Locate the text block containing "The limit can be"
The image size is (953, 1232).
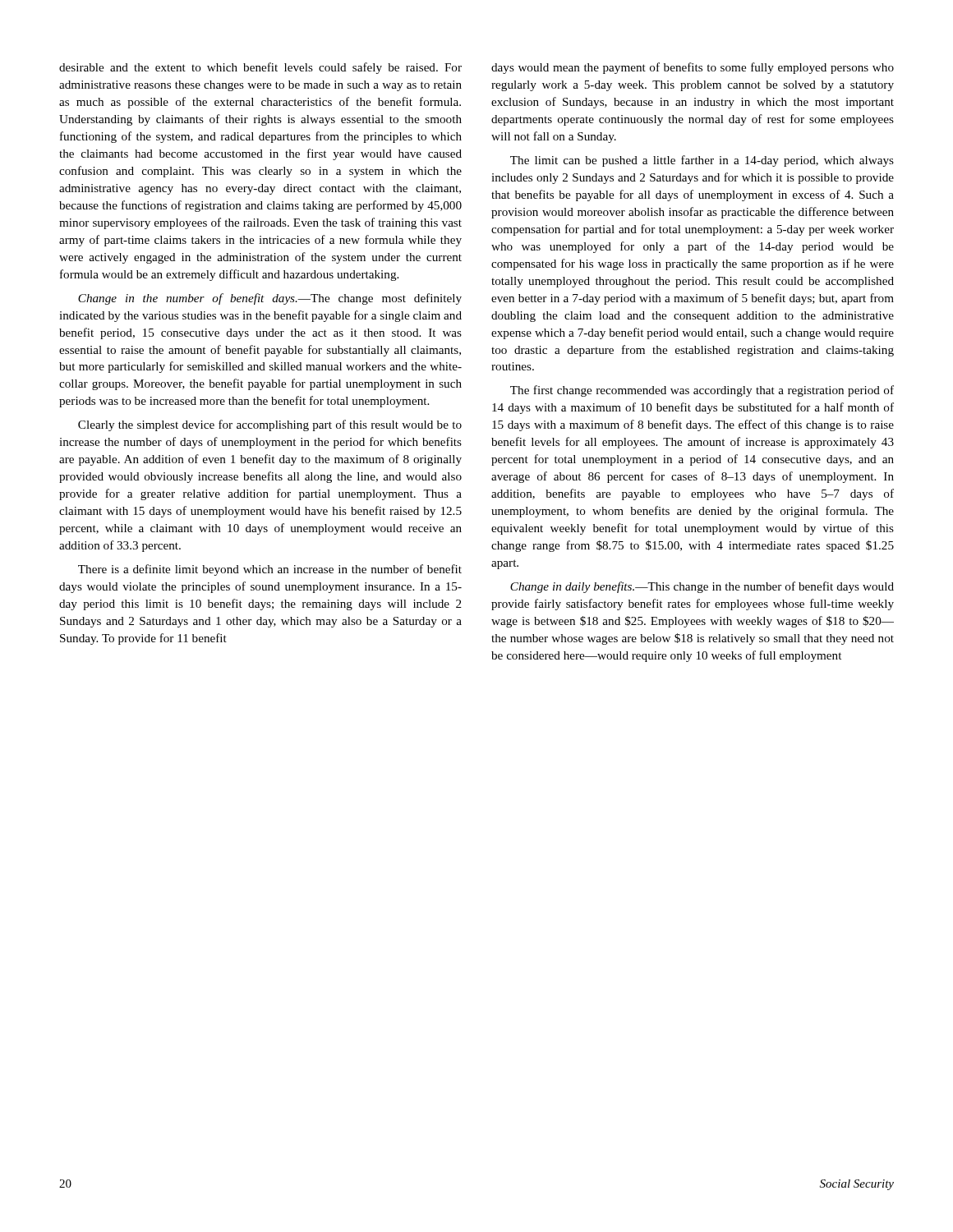tap(693, 264)
